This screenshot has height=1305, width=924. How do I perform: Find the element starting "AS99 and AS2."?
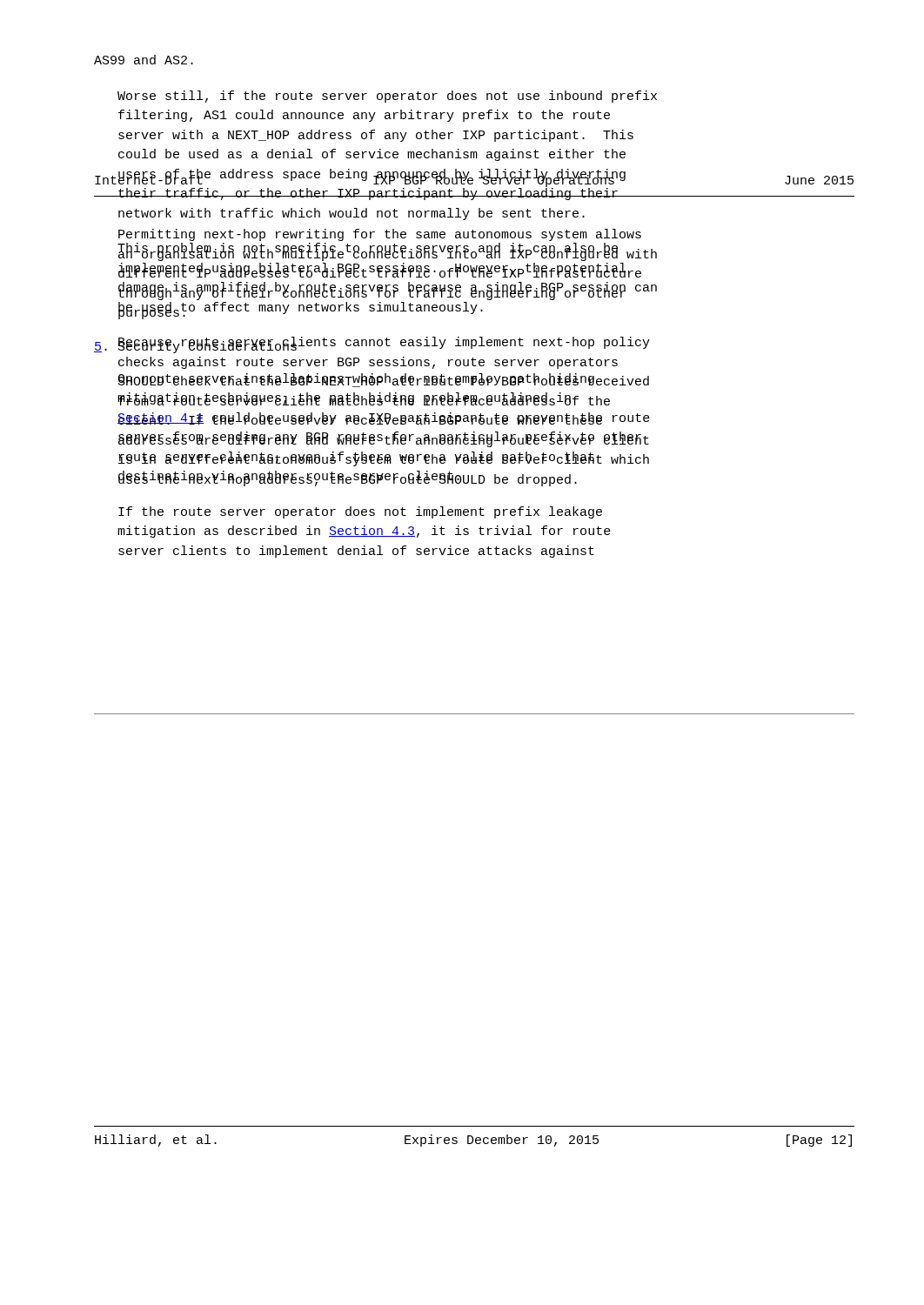(x=145, y=61)
